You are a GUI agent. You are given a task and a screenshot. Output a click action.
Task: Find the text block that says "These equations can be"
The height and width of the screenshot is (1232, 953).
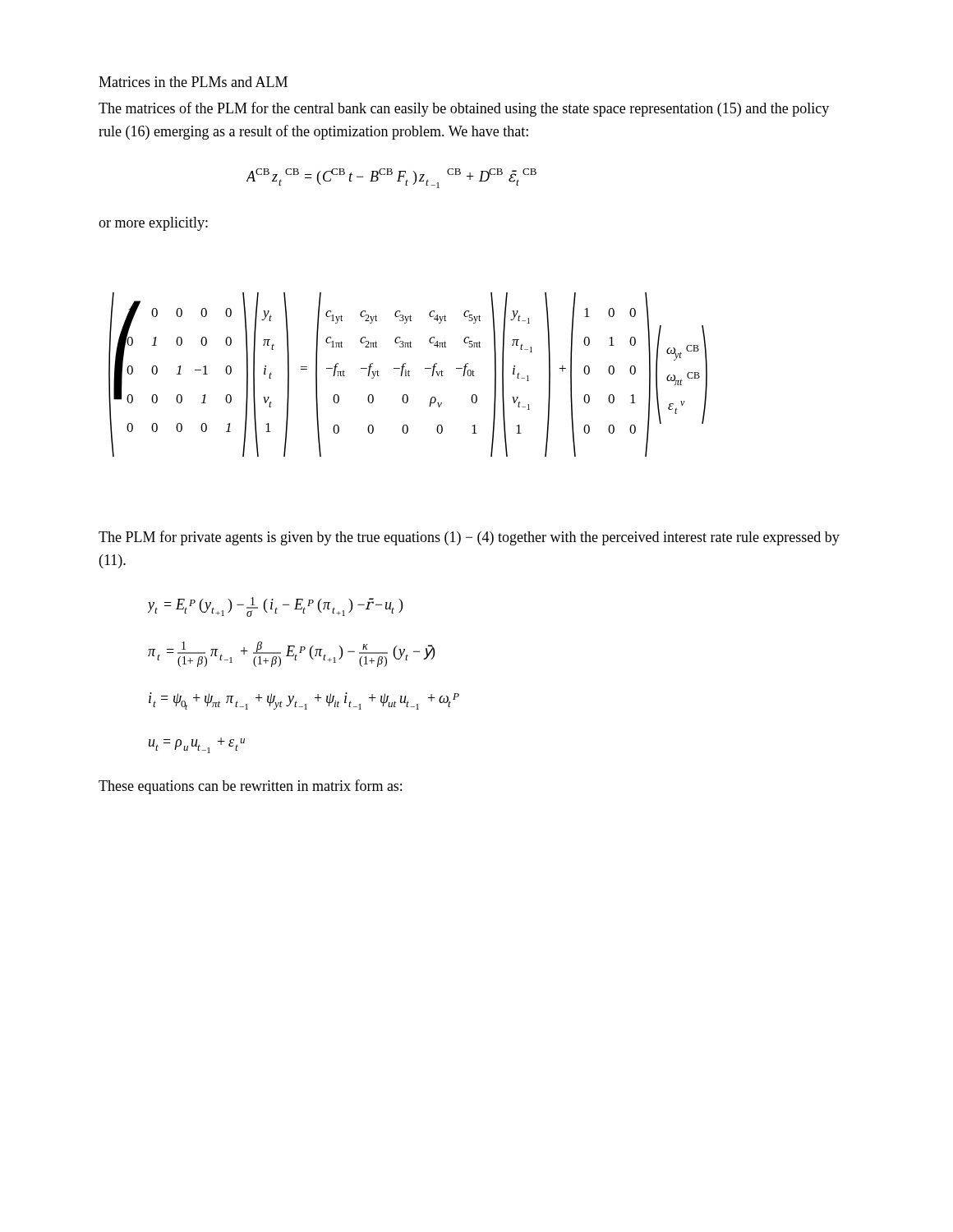(251, 786)
